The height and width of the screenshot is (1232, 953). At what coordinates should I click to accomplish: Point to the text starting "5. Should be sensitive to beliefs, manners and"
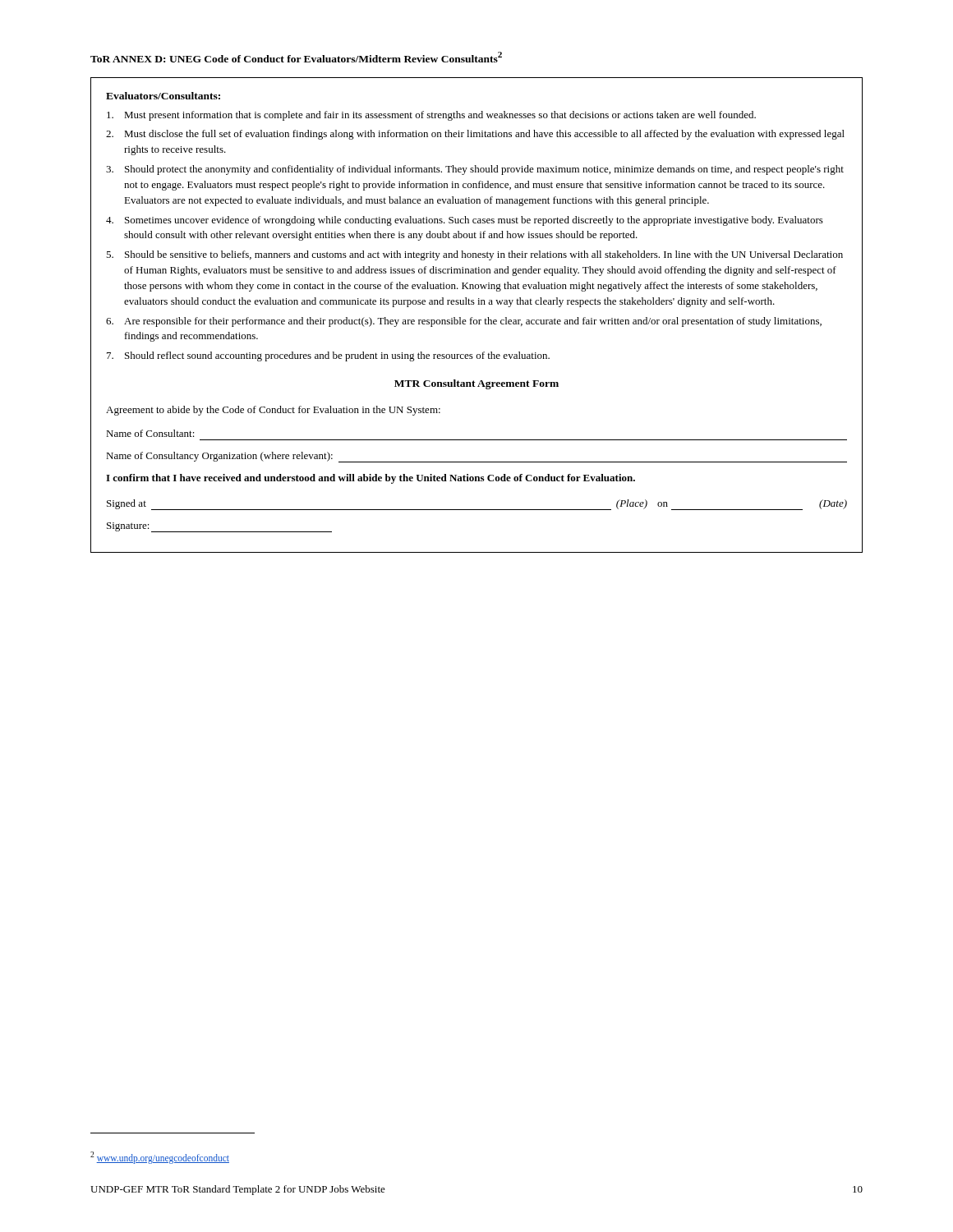pyautogui.click(x=476, y=278)
